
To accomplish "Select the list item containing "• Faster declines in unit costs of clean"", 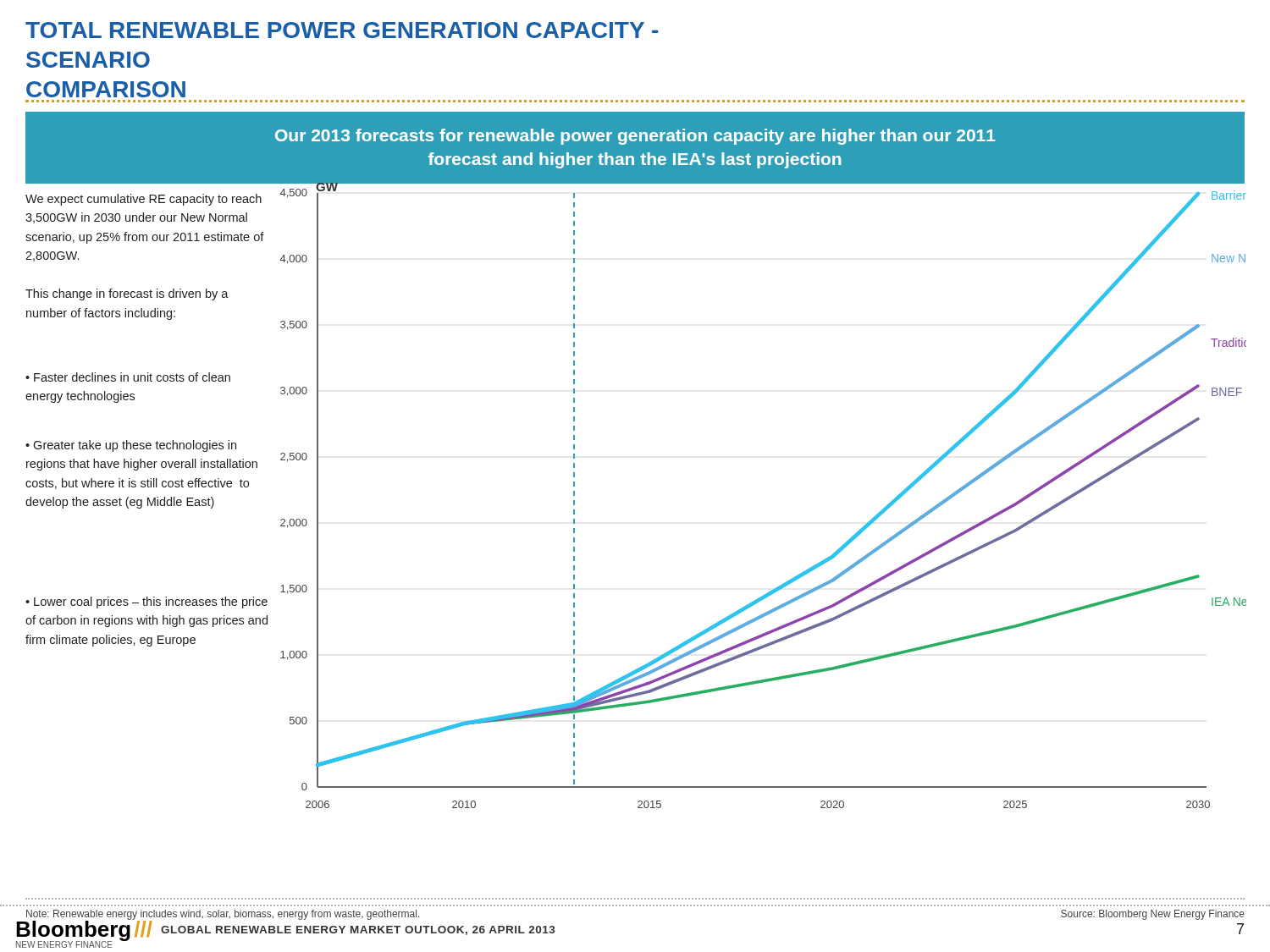I will click(x=128, y=387).
